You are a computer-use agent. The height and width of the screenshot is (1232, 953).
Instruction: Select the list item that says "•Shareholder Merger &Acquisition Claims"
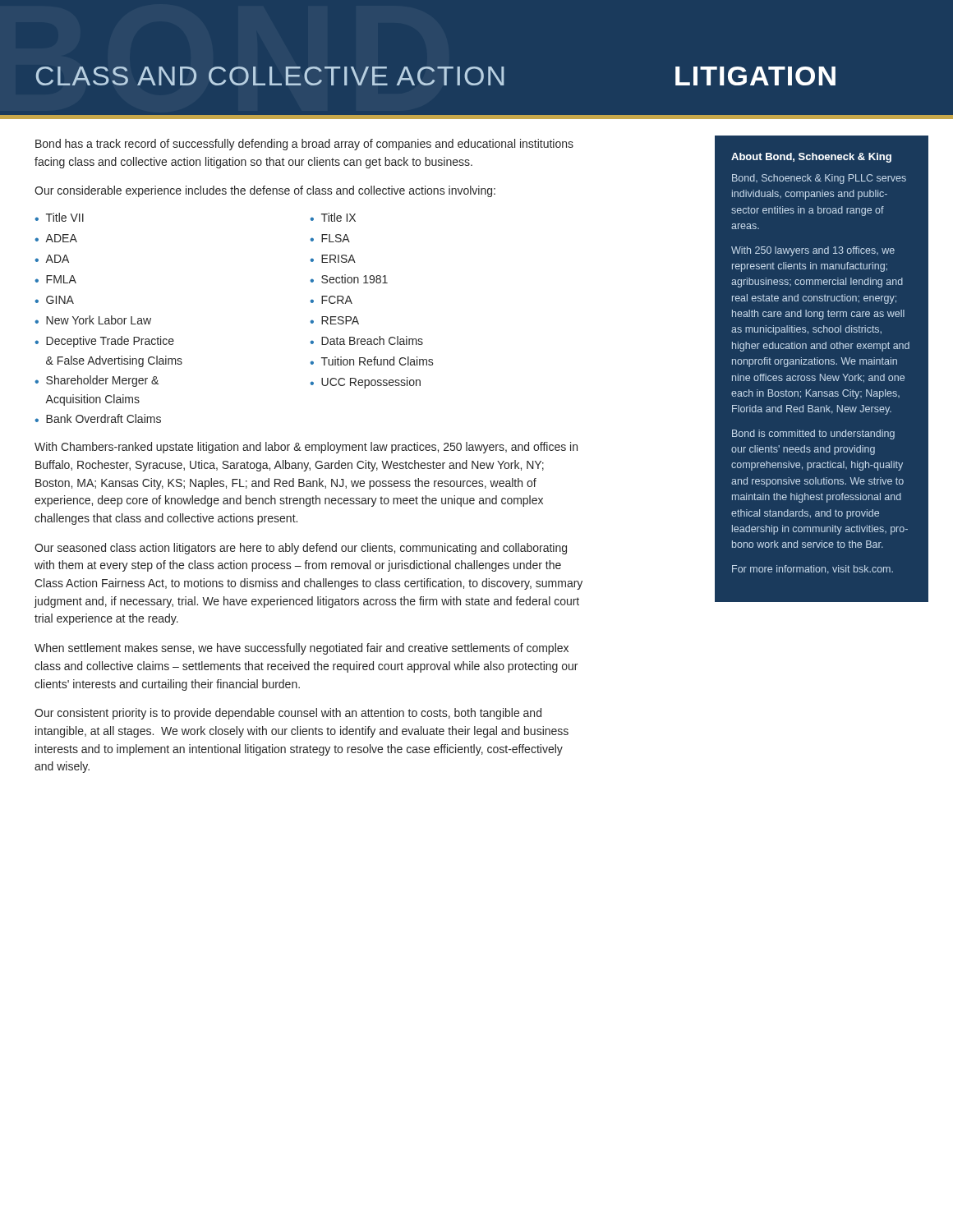[97, 390]
